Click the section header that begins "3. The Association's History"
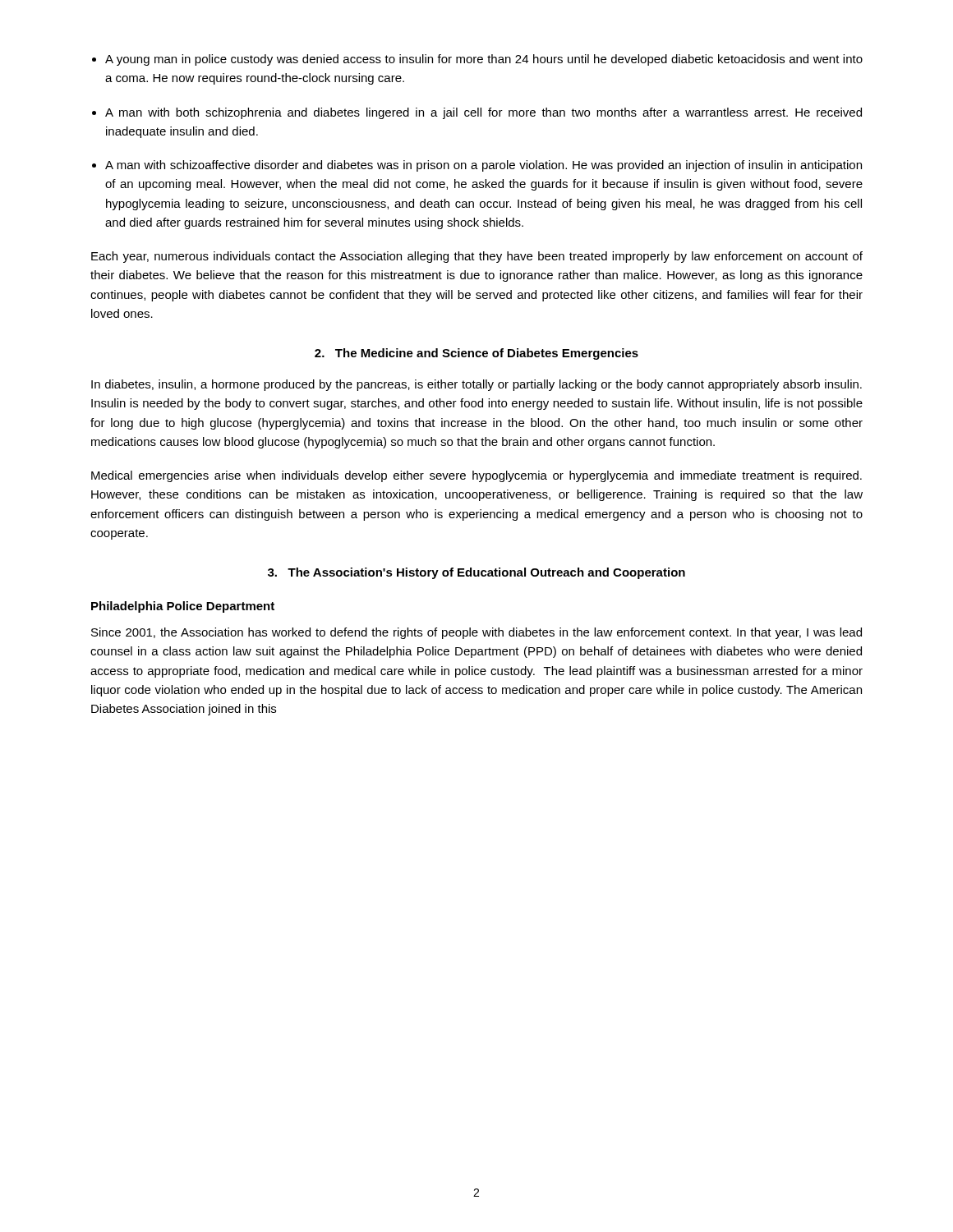 [x=476, y=572]
